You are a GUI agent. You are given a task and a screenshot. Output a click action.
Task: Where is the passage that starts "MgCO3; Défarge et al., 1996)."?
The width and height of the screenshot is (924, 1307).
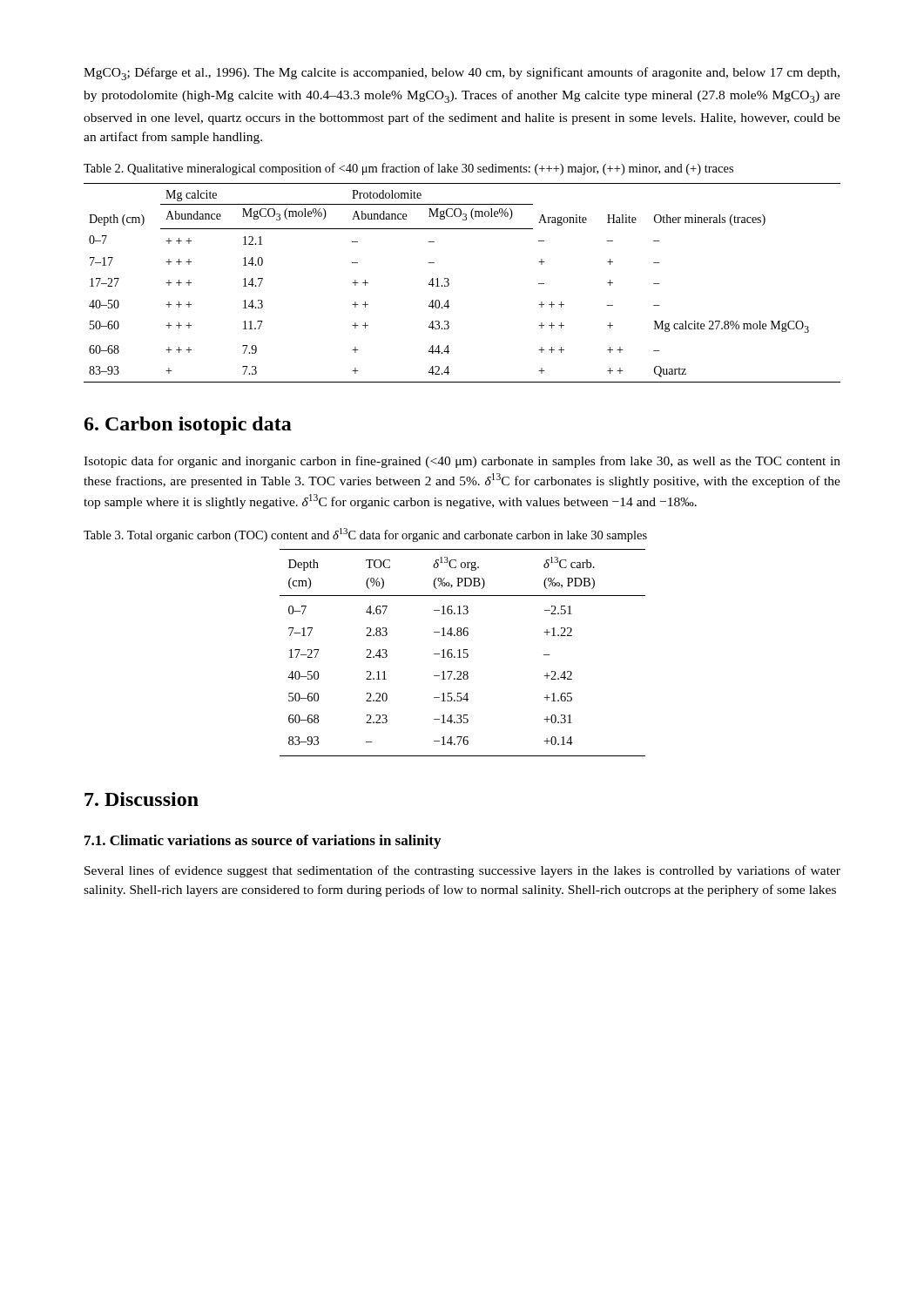coord(462,104)
